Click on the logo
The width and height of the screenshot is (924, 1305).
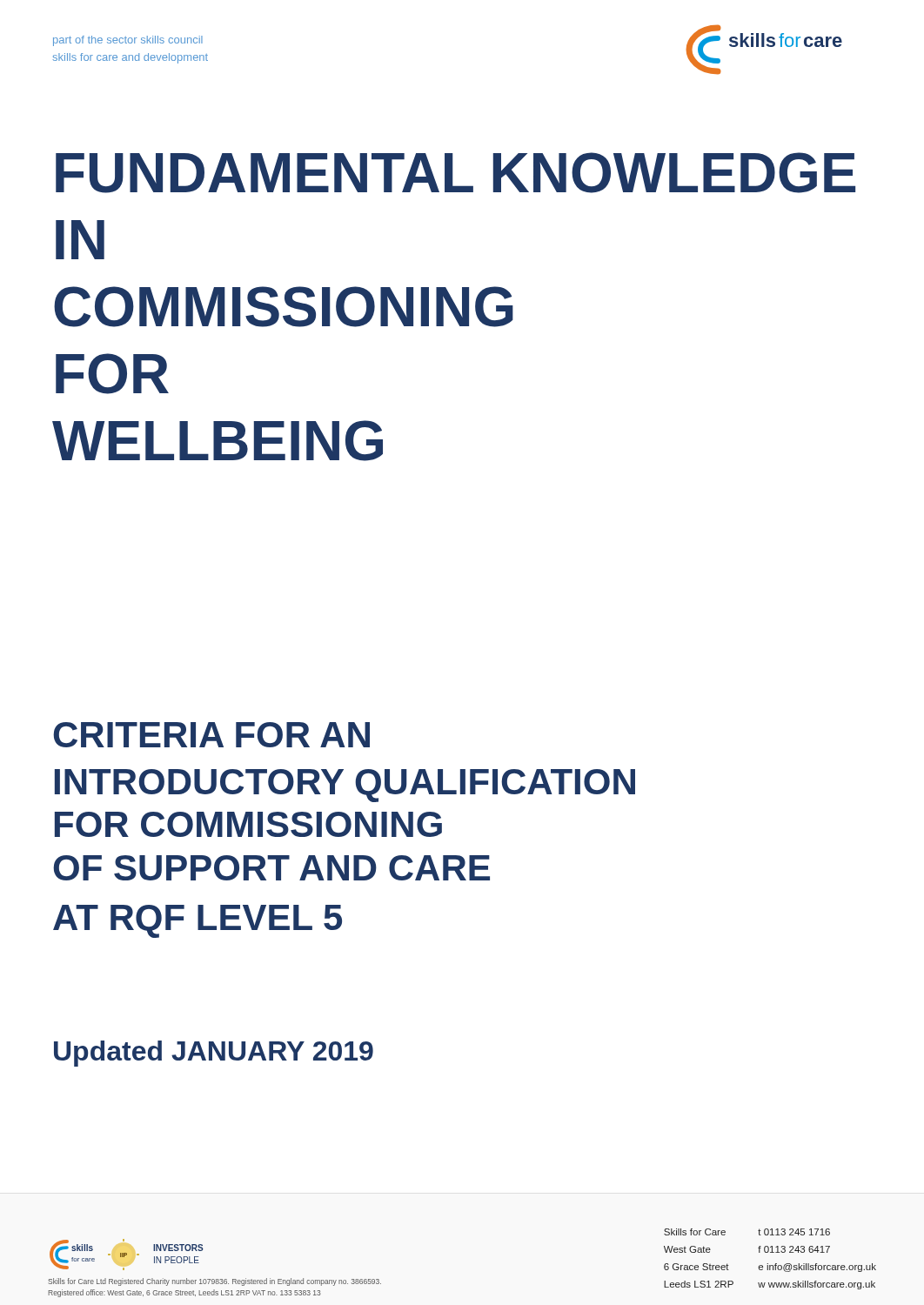780,54
